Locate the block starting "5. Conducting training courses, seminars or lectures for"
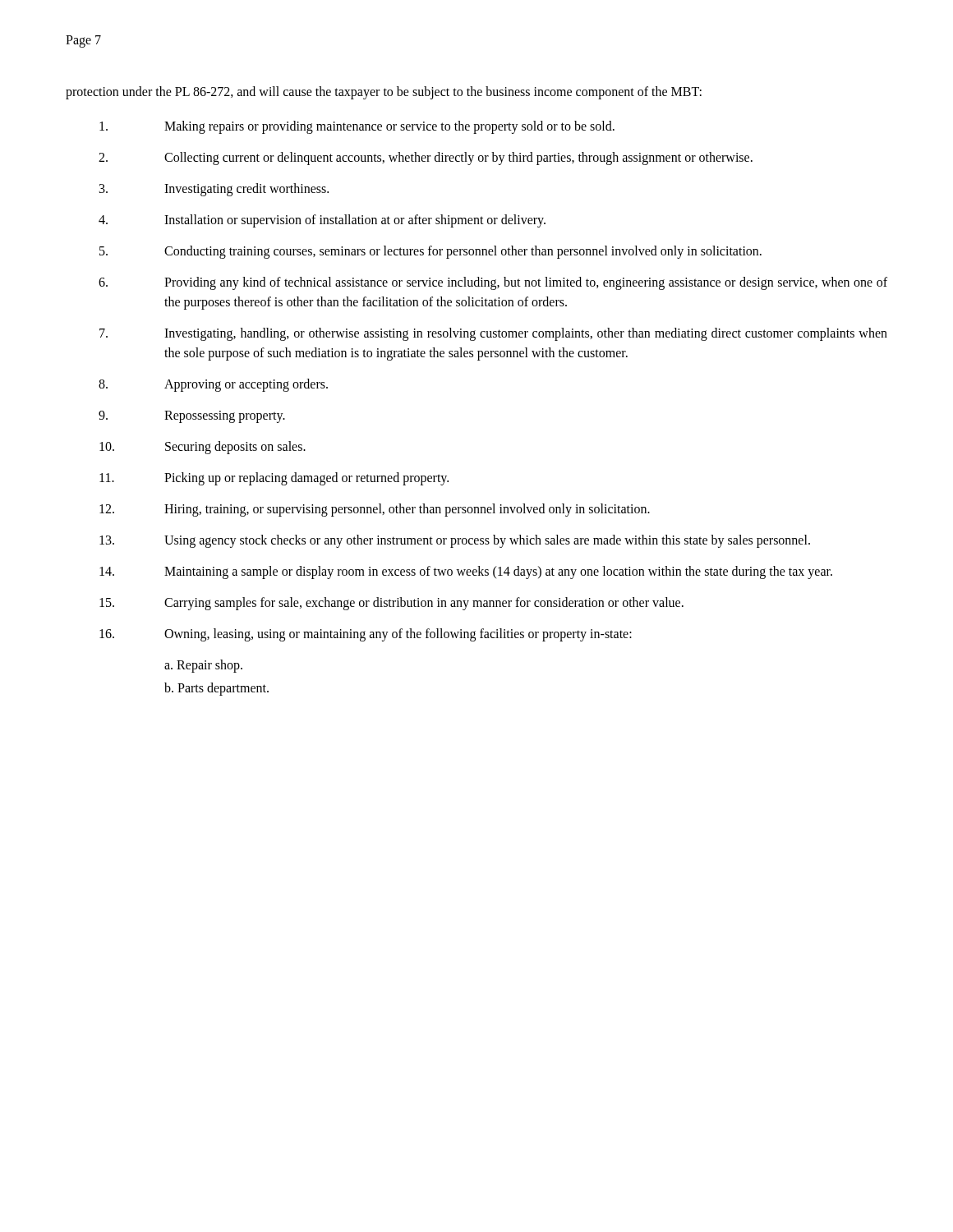The height and width of the screenshot is (1232, 953). coord(476,251)
